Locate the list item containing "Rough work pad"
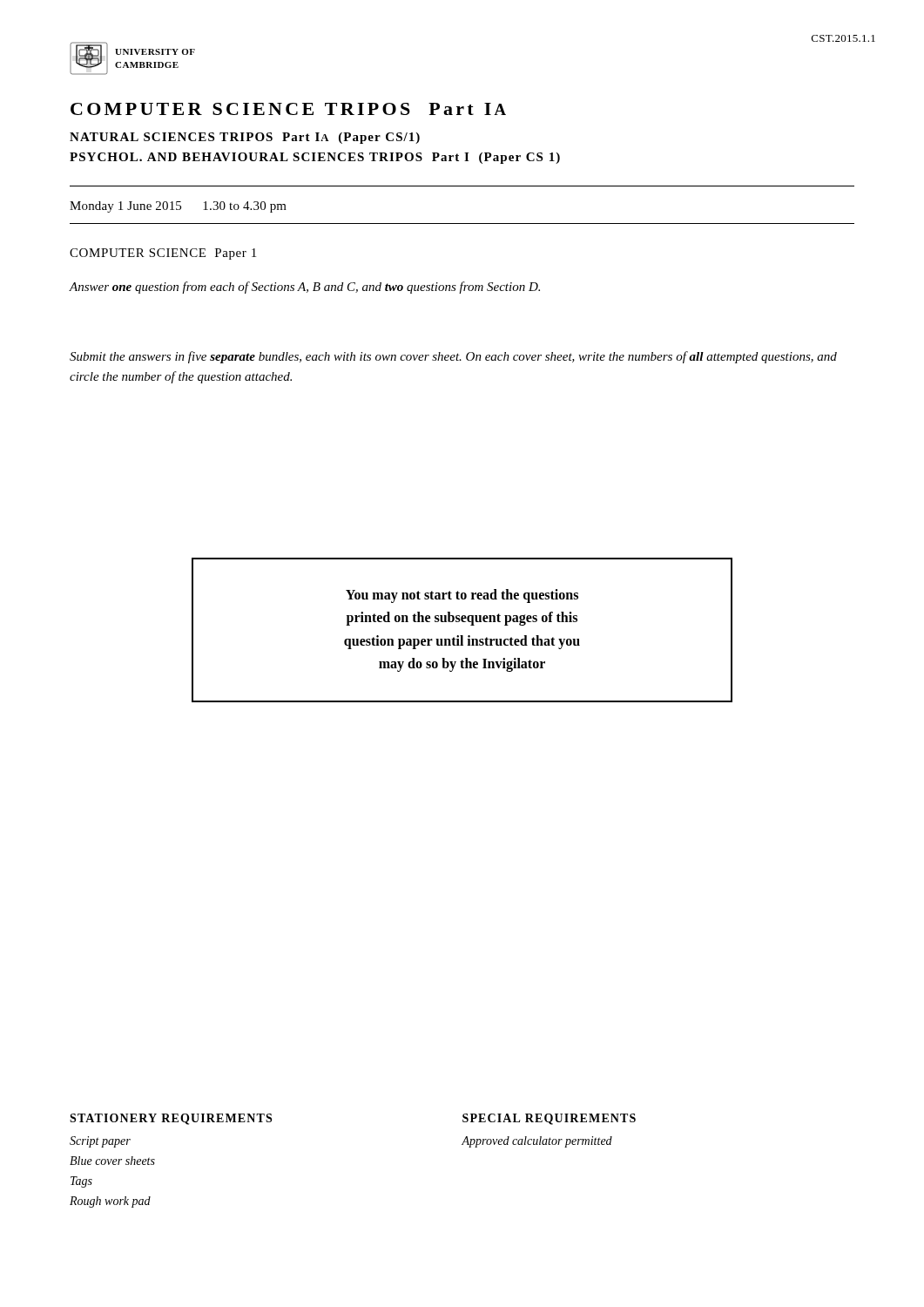This screenshot has height=1307, width=924. [110, 1201]
